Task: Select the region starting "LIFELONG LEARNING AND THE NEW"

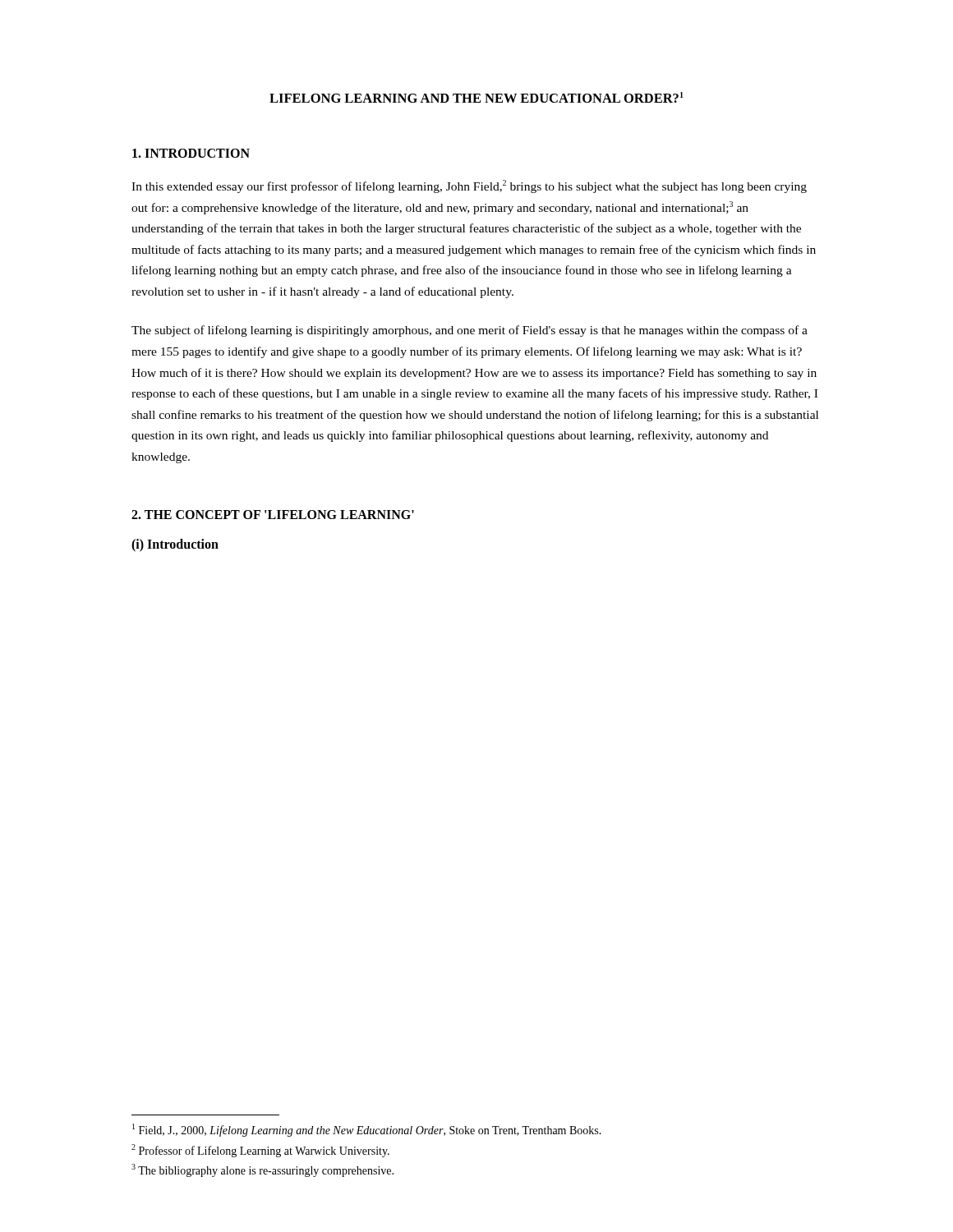Action: coord(476,98)
